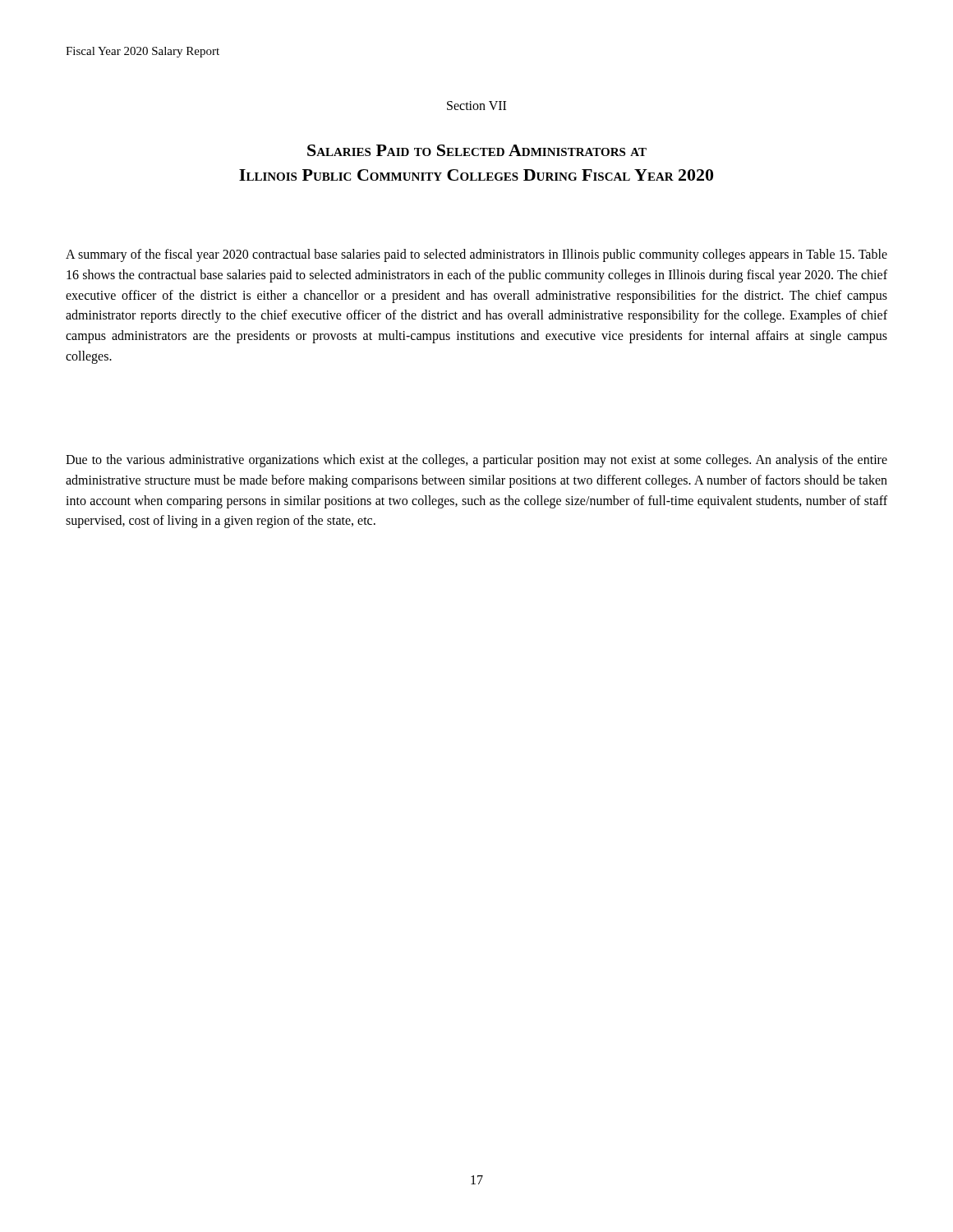Viewport: 953px width, 1232px height.
Task: Locate the block starting "A summary of the fiscal"
Action: 476,305
